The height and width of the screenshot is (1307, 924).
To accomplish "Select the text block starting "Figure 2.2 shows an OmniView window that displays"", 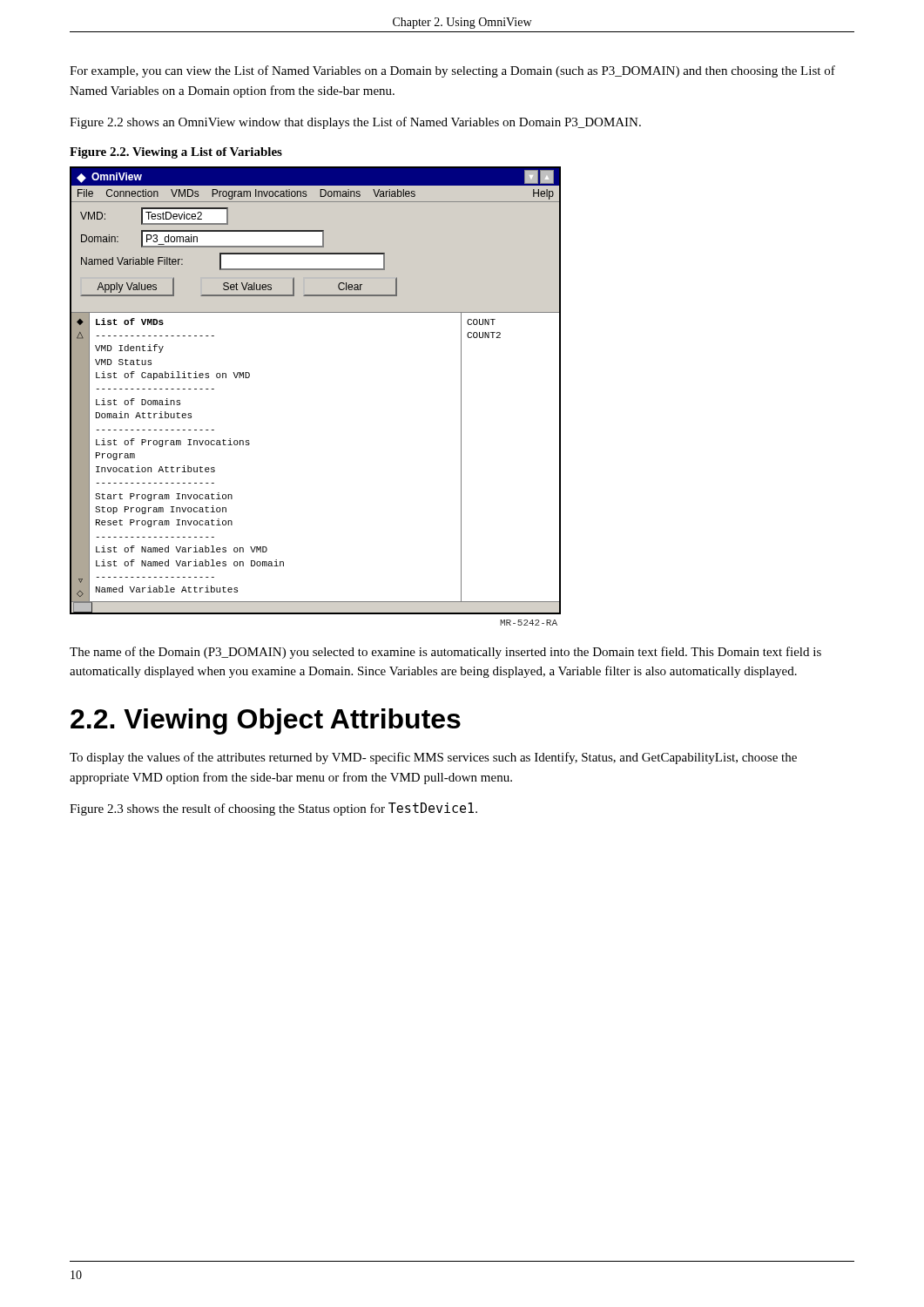I will (x=356, y=122).
